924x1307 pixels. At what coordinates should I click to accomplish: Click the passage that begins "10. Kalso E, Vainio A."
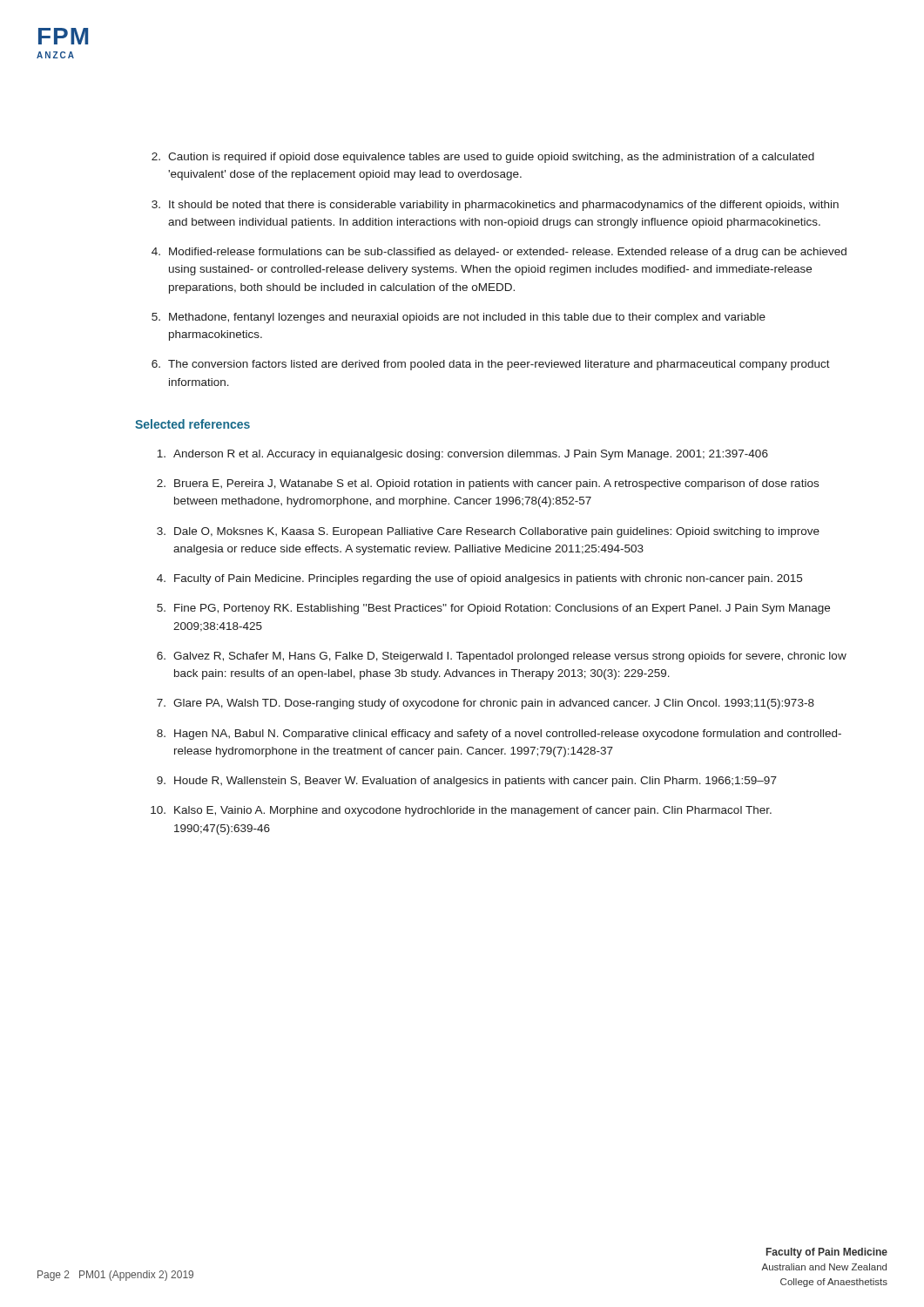click(495, 819)
